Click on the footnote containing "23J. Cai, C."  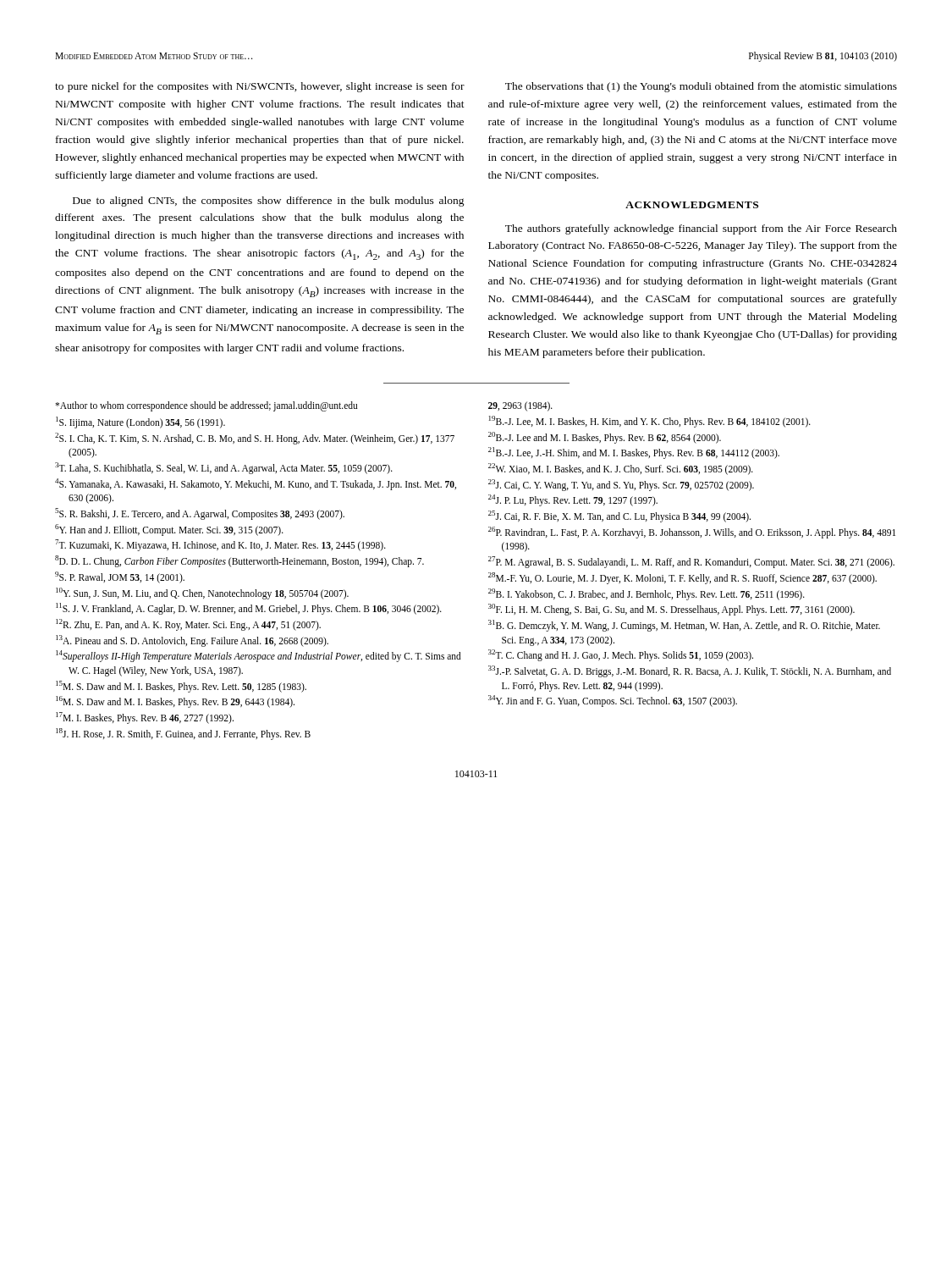(x=621, y=484)
